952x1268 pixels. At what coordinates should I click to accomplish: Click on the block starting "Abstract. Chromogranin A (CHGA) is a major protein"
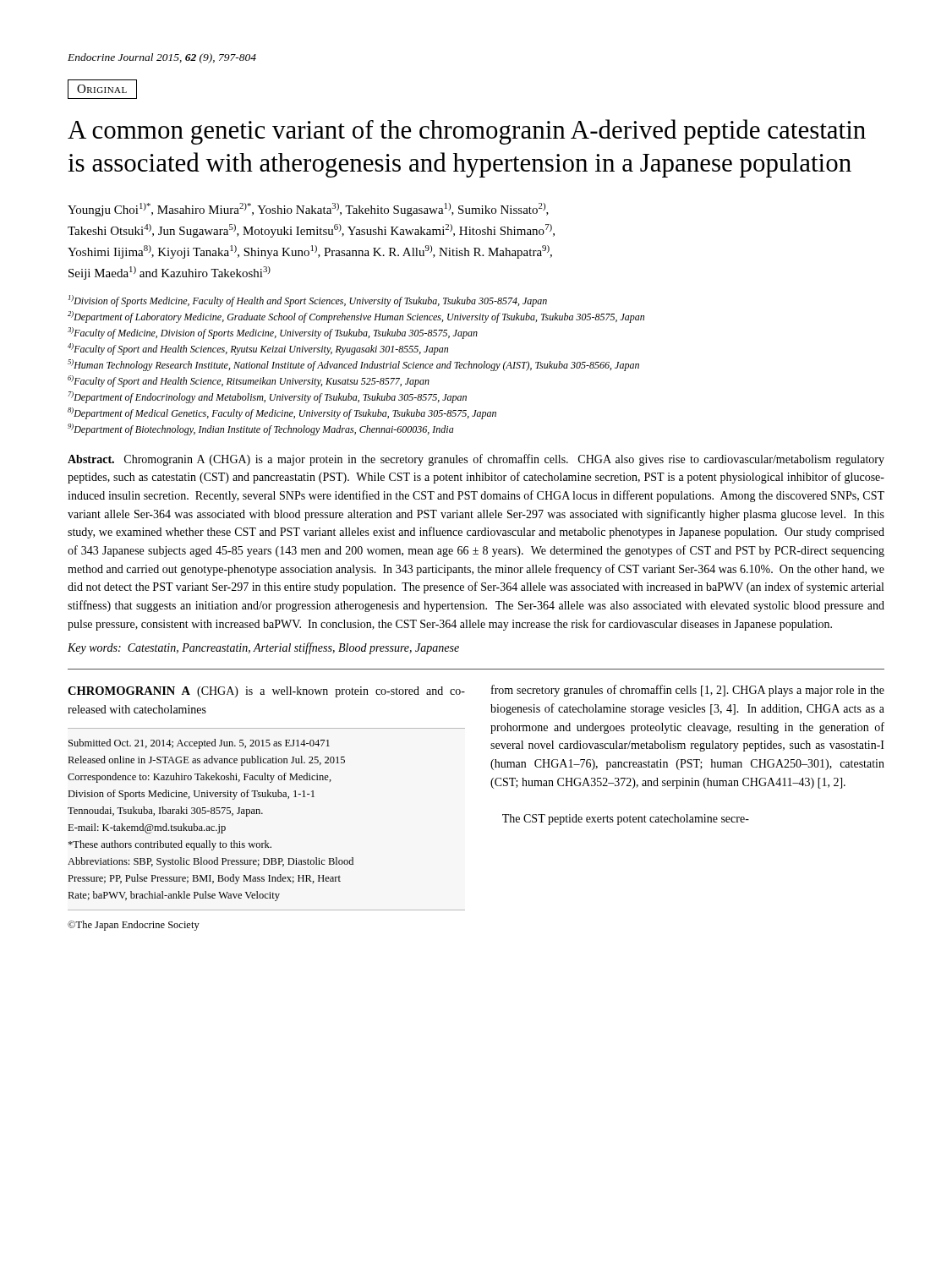[x=476, y=541]
